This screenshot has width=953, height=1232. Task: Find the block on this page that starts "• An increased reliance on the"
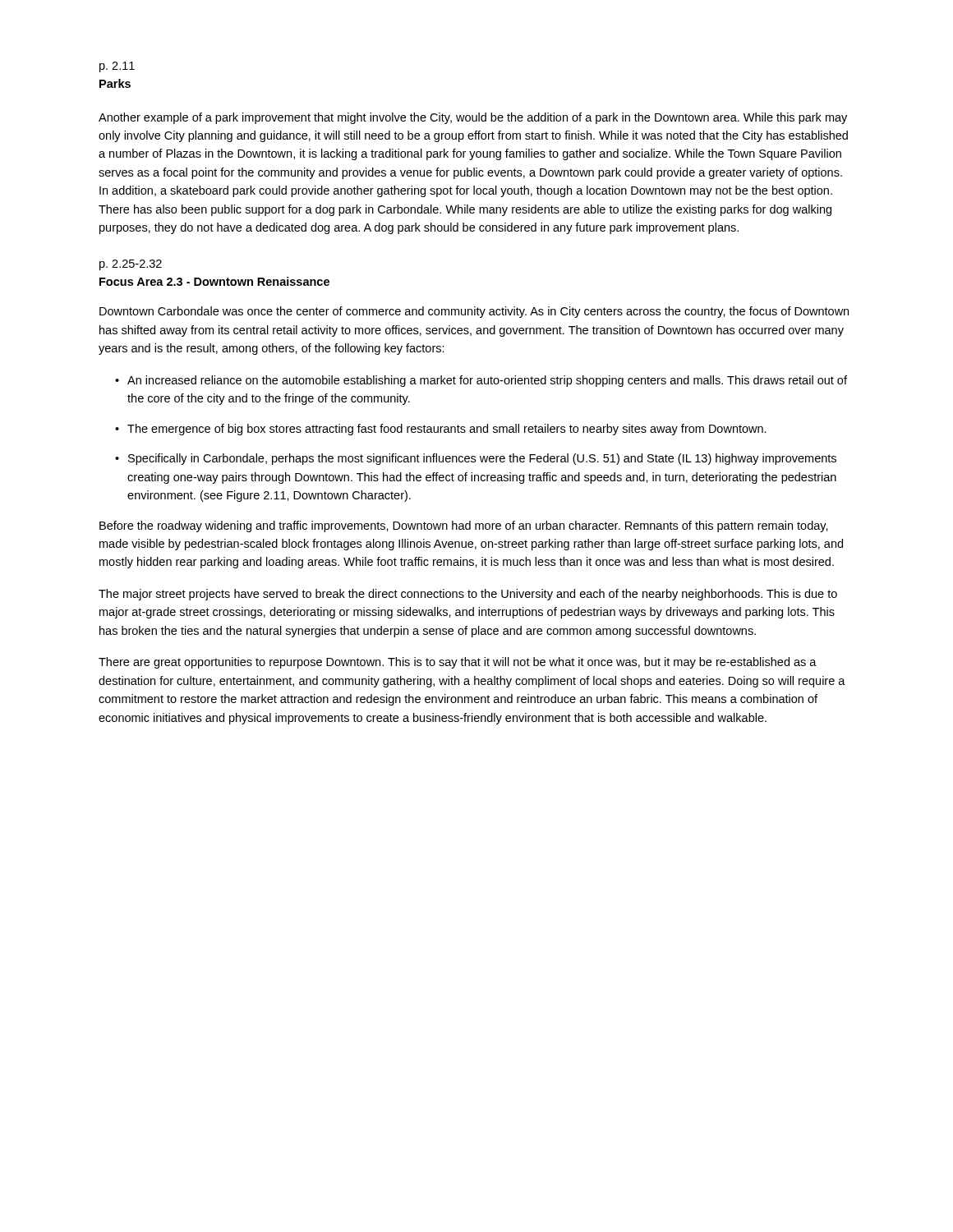coord(485,389)
